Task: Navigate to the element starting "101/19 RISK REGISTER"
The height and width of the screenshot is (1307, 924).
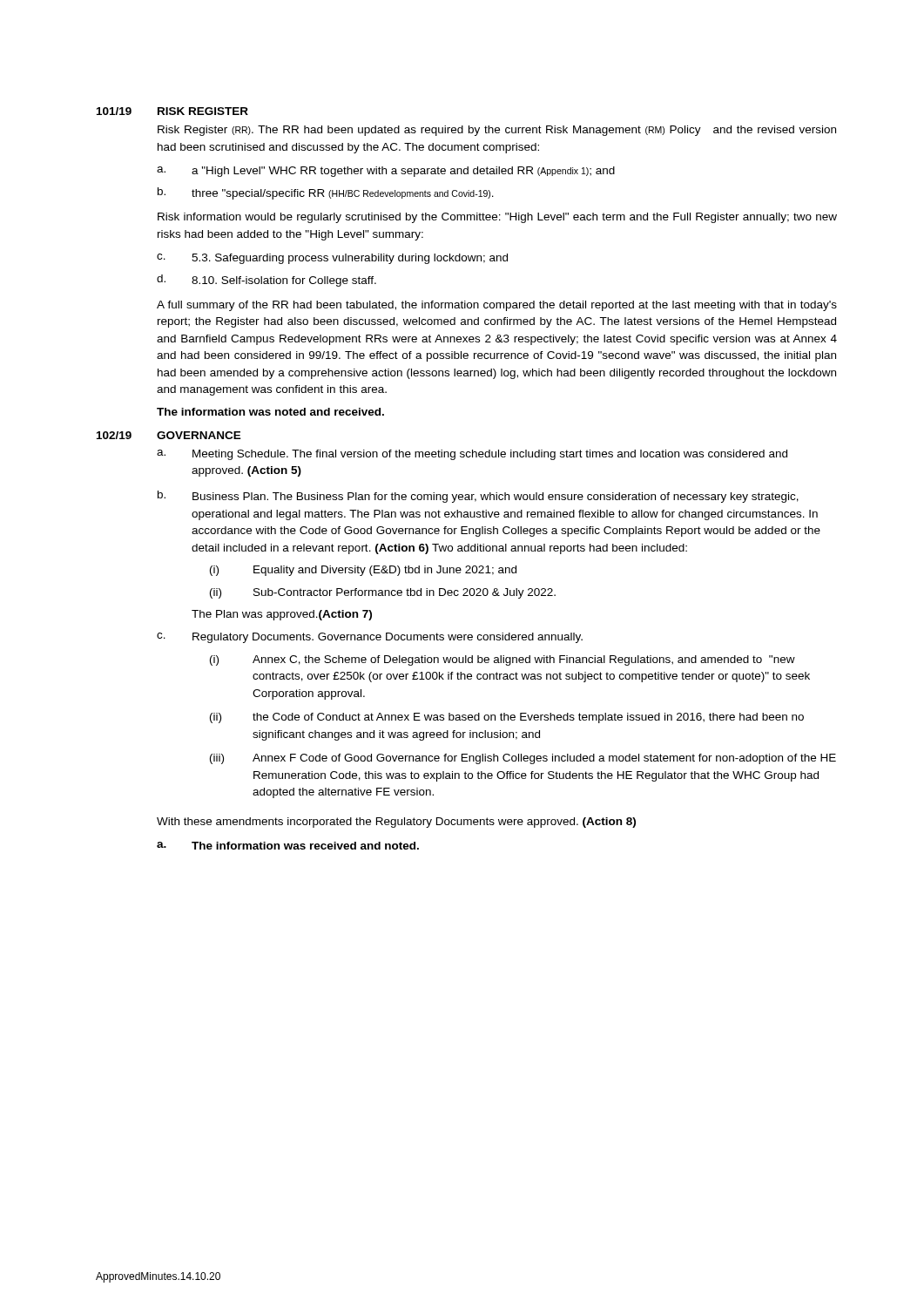Action: 172,111
